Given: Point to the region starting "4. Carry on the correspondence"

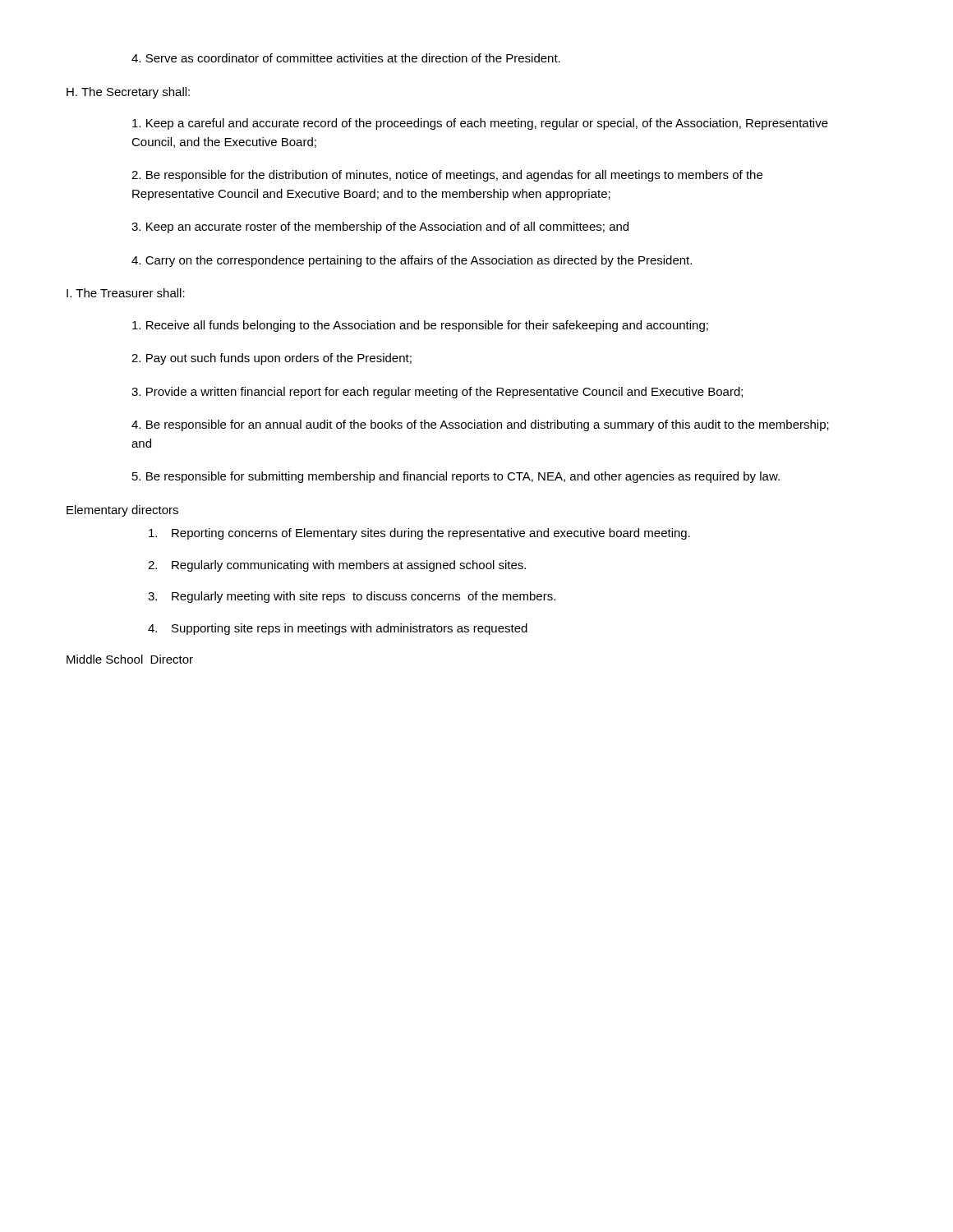Looking at the screenshot, I should (x=412, y=260).
